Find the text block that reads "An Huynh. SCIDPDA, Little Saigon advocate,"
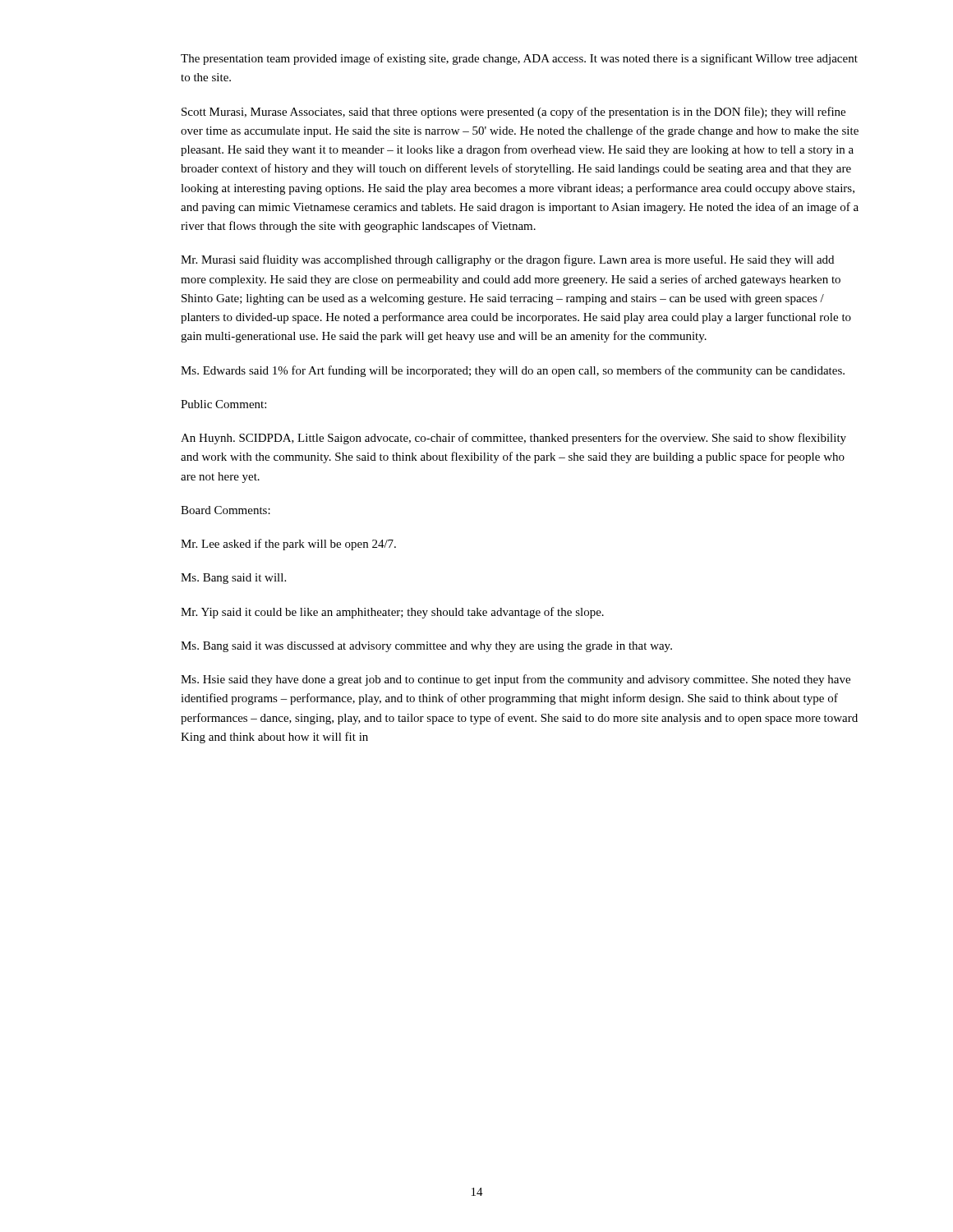The image size is (953, 1232). [x=514, y=457]
